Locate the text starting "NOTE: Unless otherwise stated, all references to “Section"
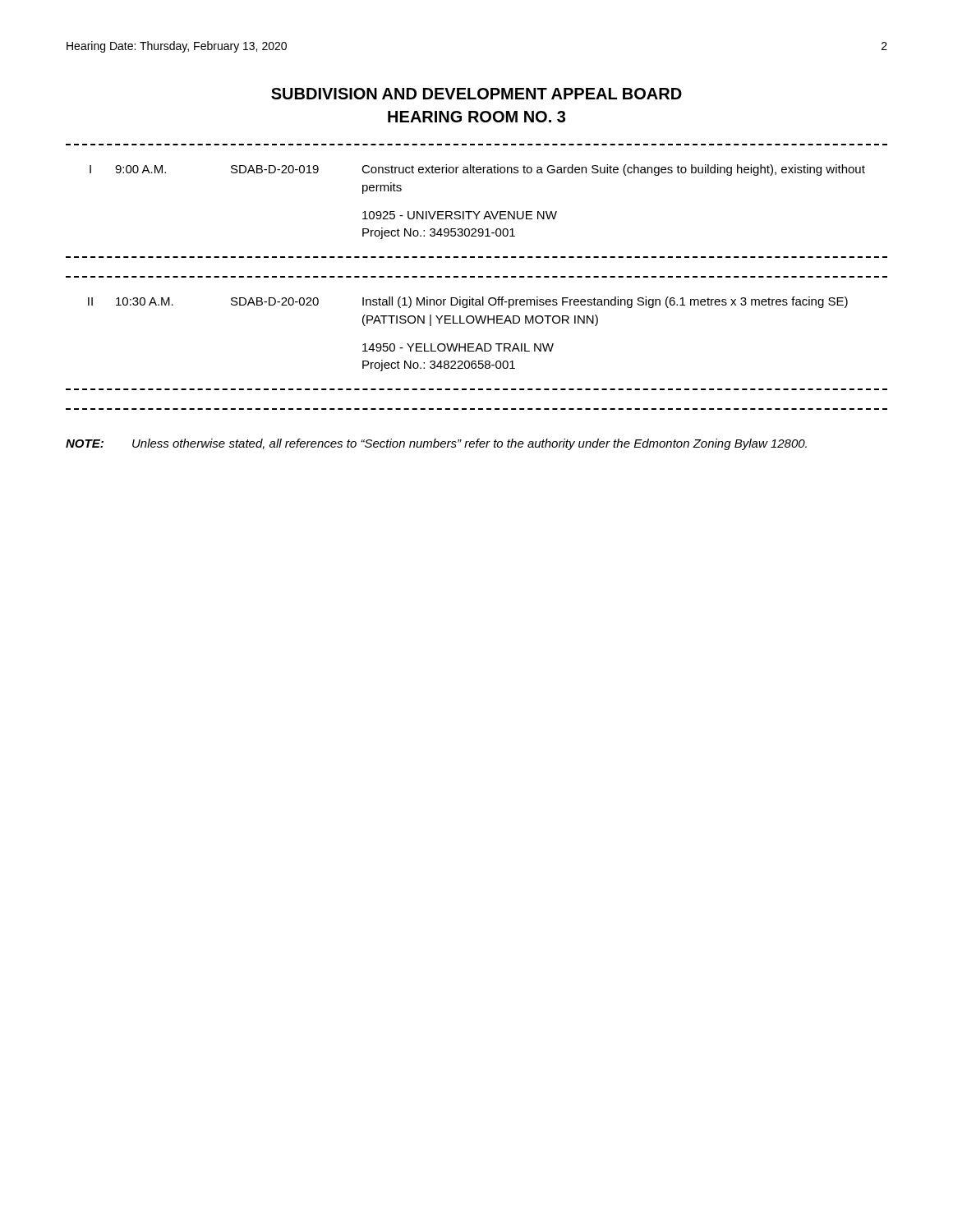The height and width of the screenshot is (1232, 953). click(x=437, y=443)
